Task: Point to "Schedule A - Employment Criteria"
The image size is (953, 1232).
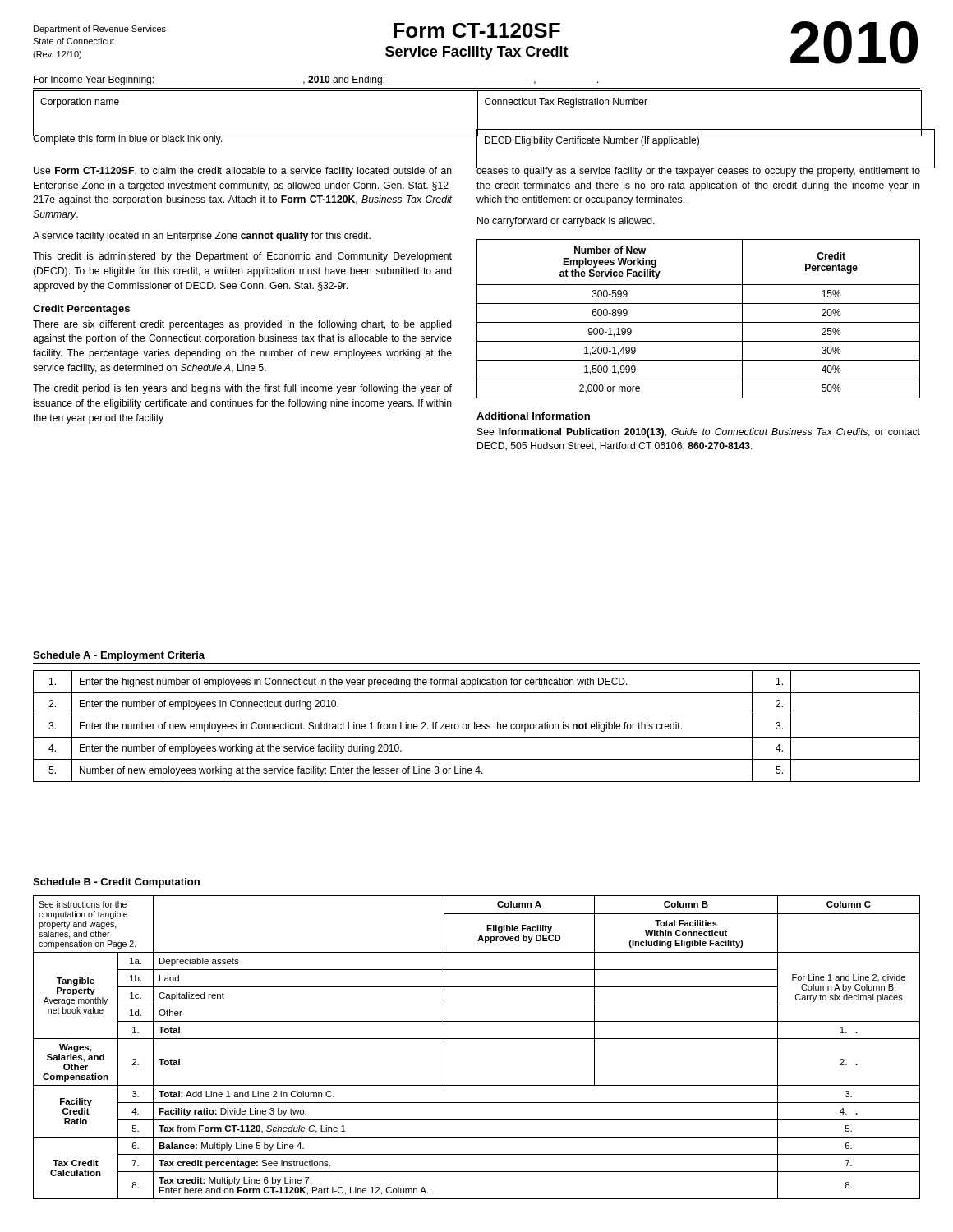Action: click(119, 655)
